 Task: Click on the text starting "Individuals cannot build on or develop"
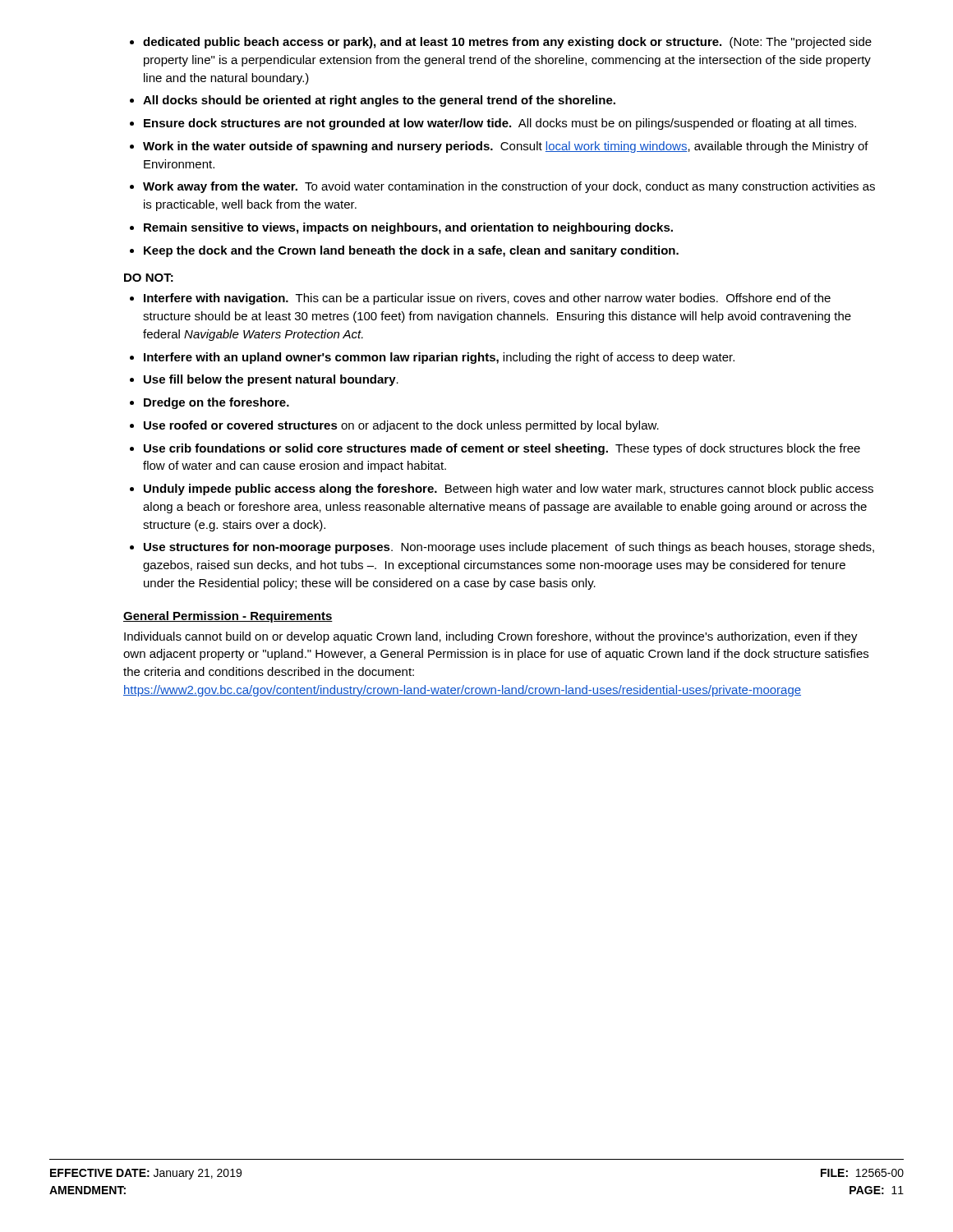501,663
